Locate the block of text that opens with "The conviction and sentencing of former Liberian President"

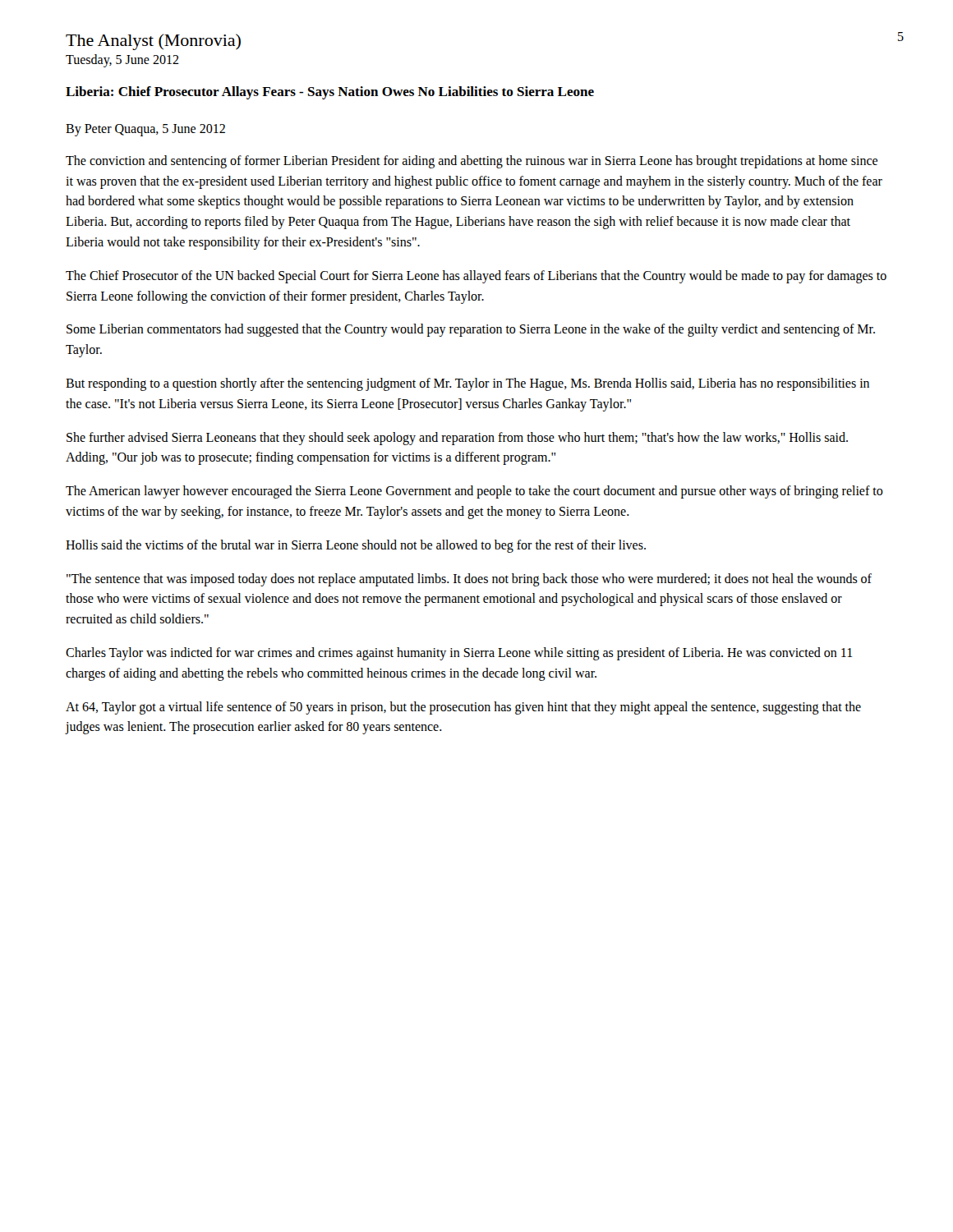point(474,201)
